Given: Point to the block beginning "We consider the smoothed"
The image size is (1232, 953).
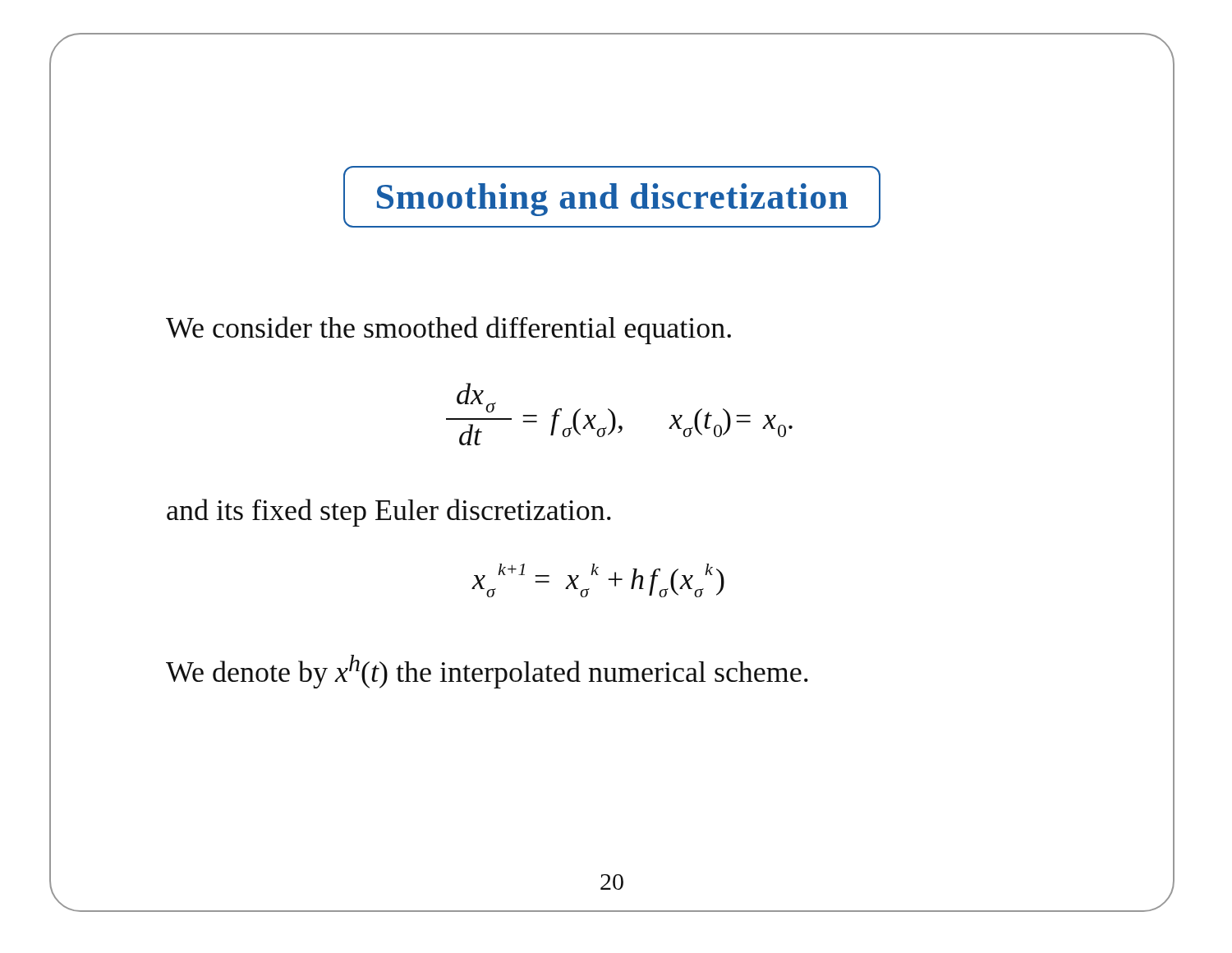Looking at the screenshot, I should [449, 328].
